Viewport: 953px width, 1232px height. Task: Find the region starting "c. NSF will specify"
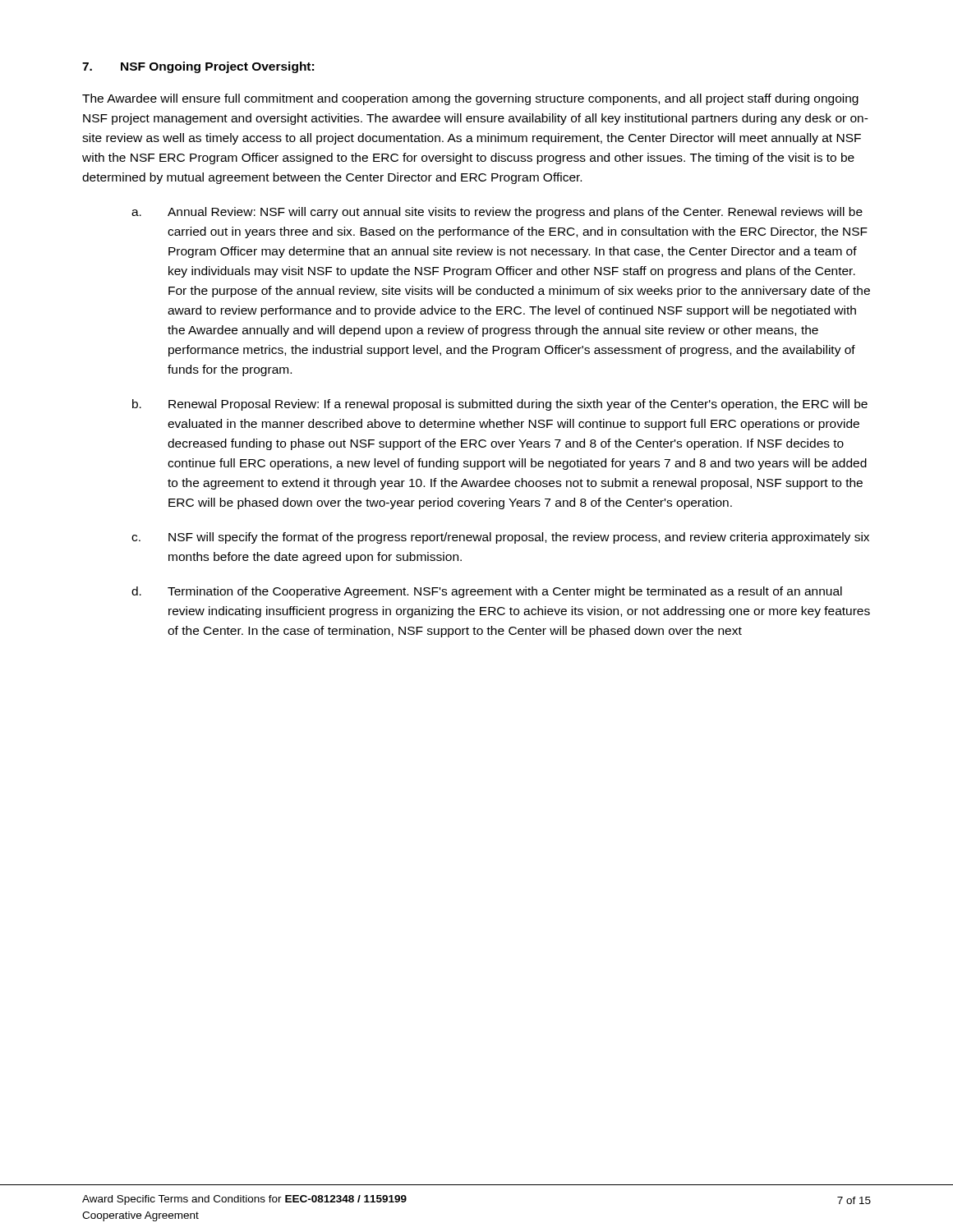point(501,547)
